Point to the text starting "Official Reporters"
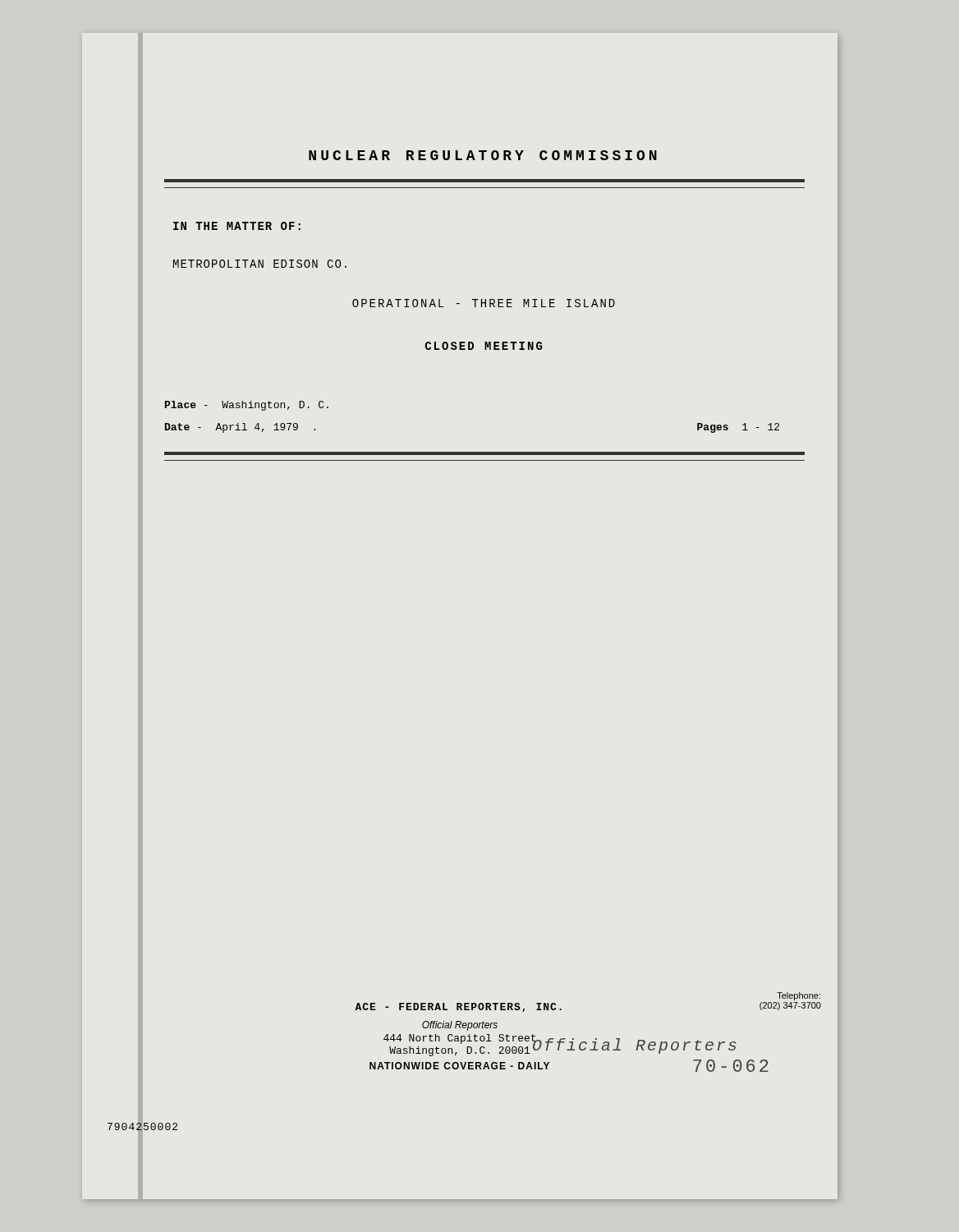Image resolution: width=959 pixels, height=1232 pixels. tap(635, 1046)
